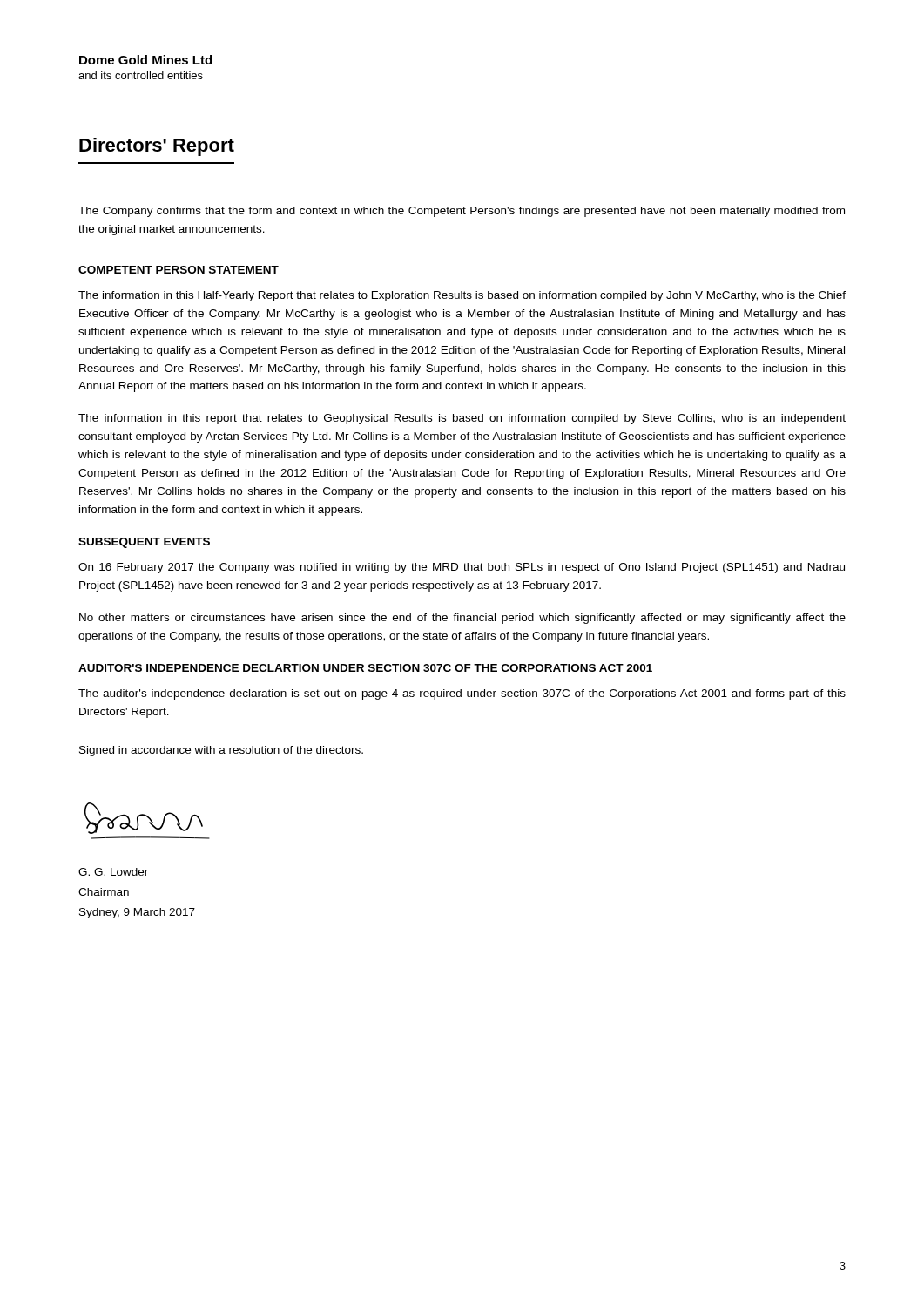924x1307 pixels.
Task: Select the text block containing "Signed in accordance with a resolution of"
Action: click(221, 750)
